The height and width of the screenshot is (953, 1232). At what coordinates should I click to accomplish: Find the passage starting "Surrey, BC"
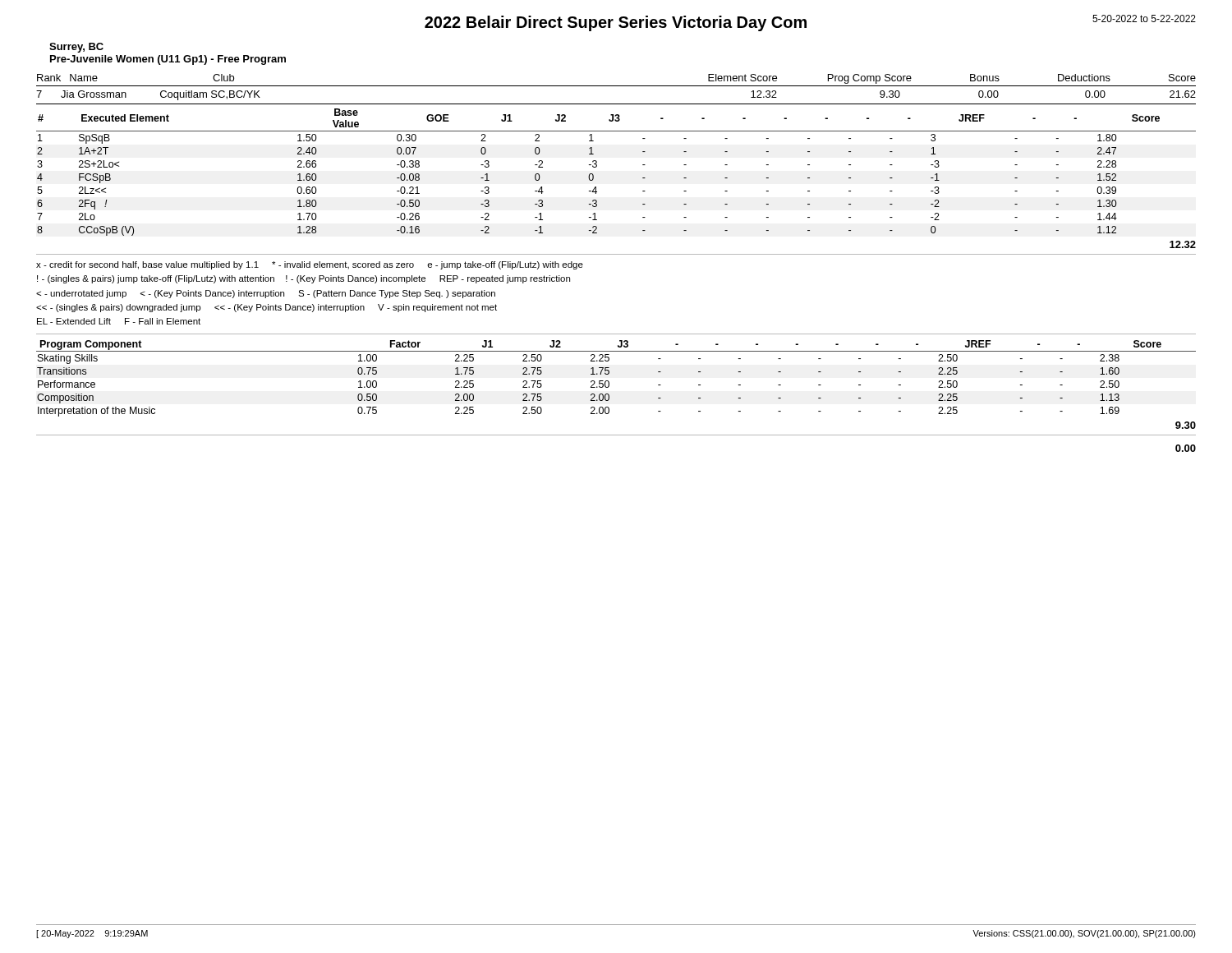click(x=77, y=46)
